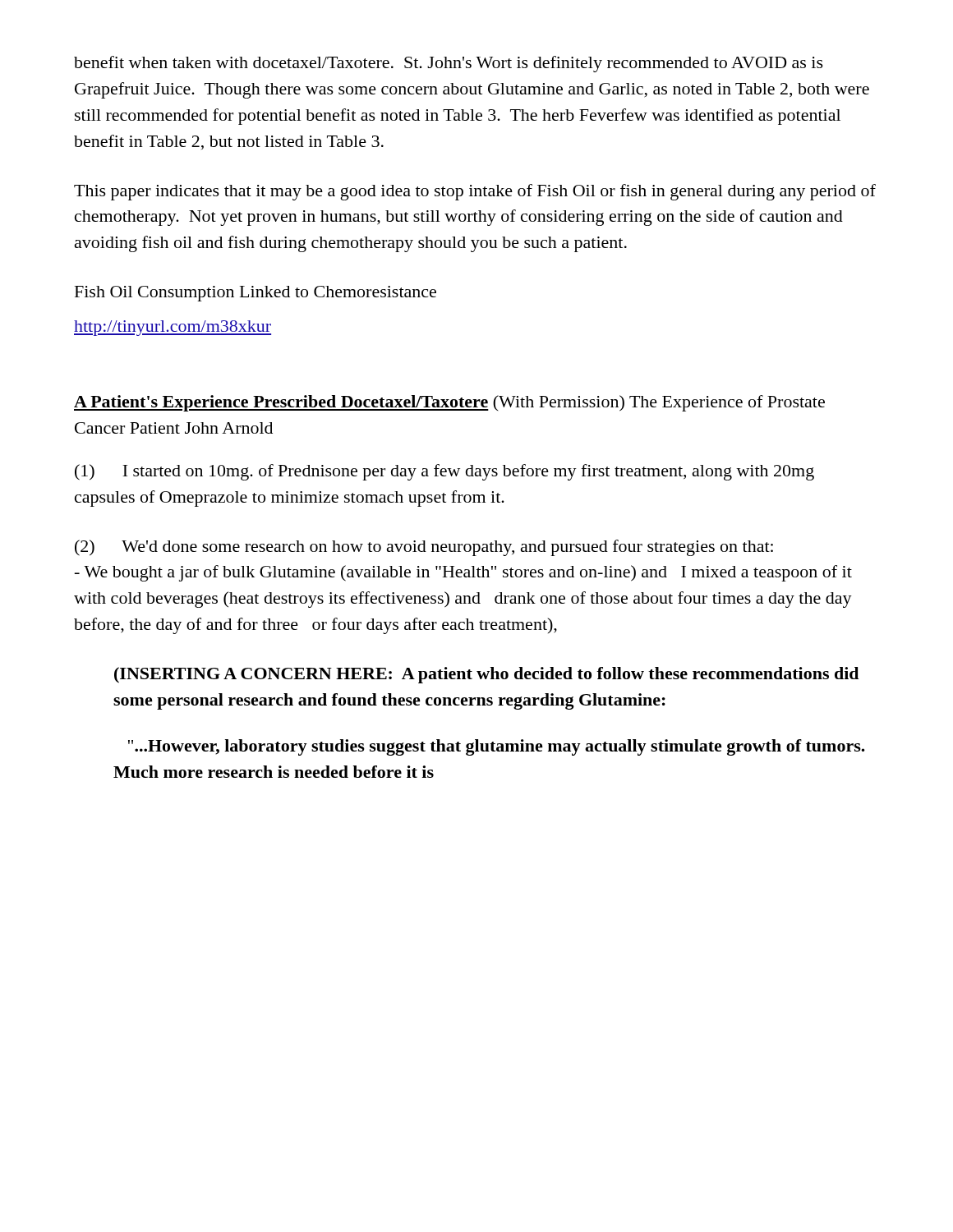
Task: Click the passage that begins "(2) We'd done some"
Action: [x=463, y=585]
